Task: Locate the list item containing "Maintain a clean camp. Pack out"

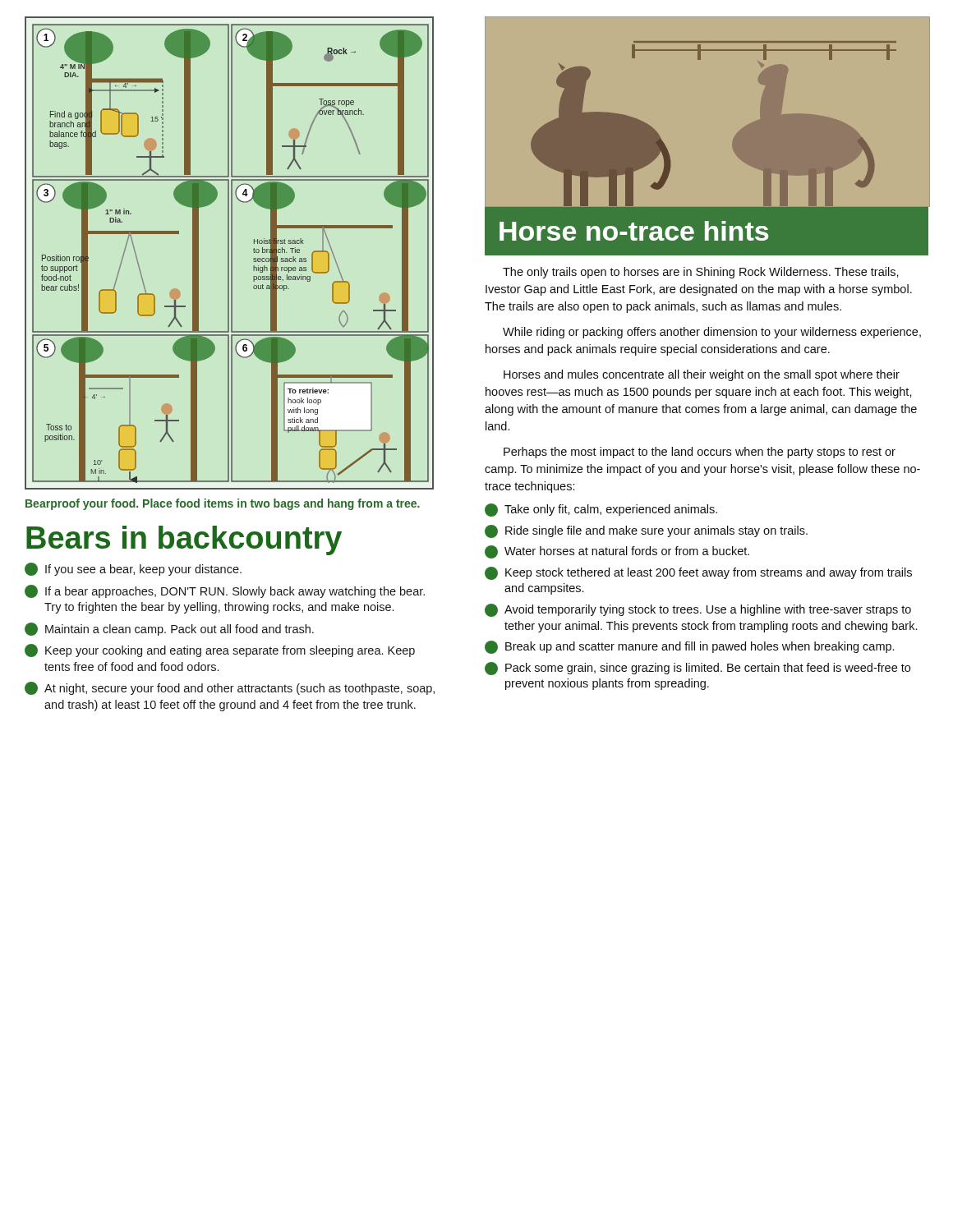Action: point(234,630)
